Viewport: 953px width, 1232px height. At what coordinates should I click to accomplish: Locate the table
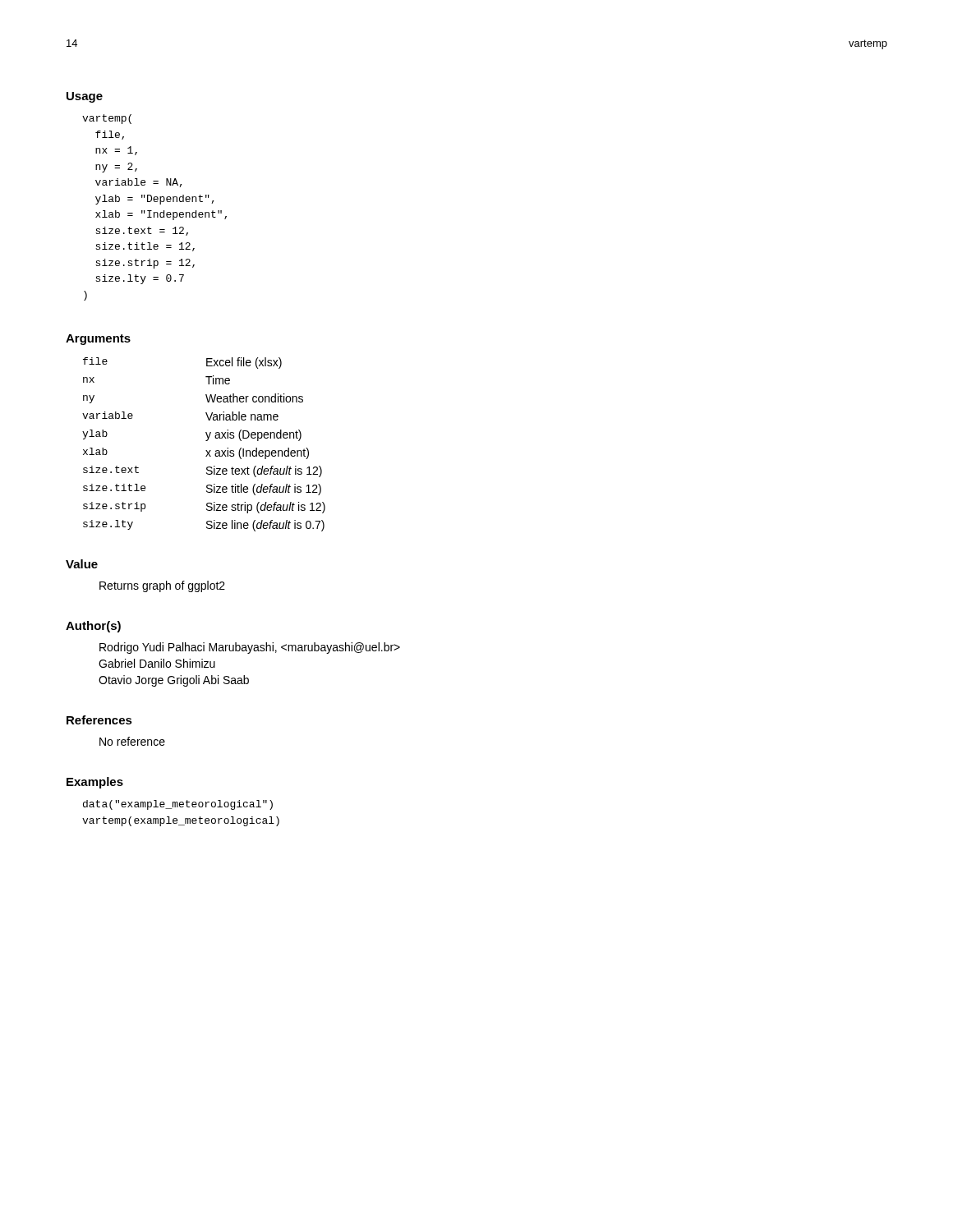(x=476, y=444)
